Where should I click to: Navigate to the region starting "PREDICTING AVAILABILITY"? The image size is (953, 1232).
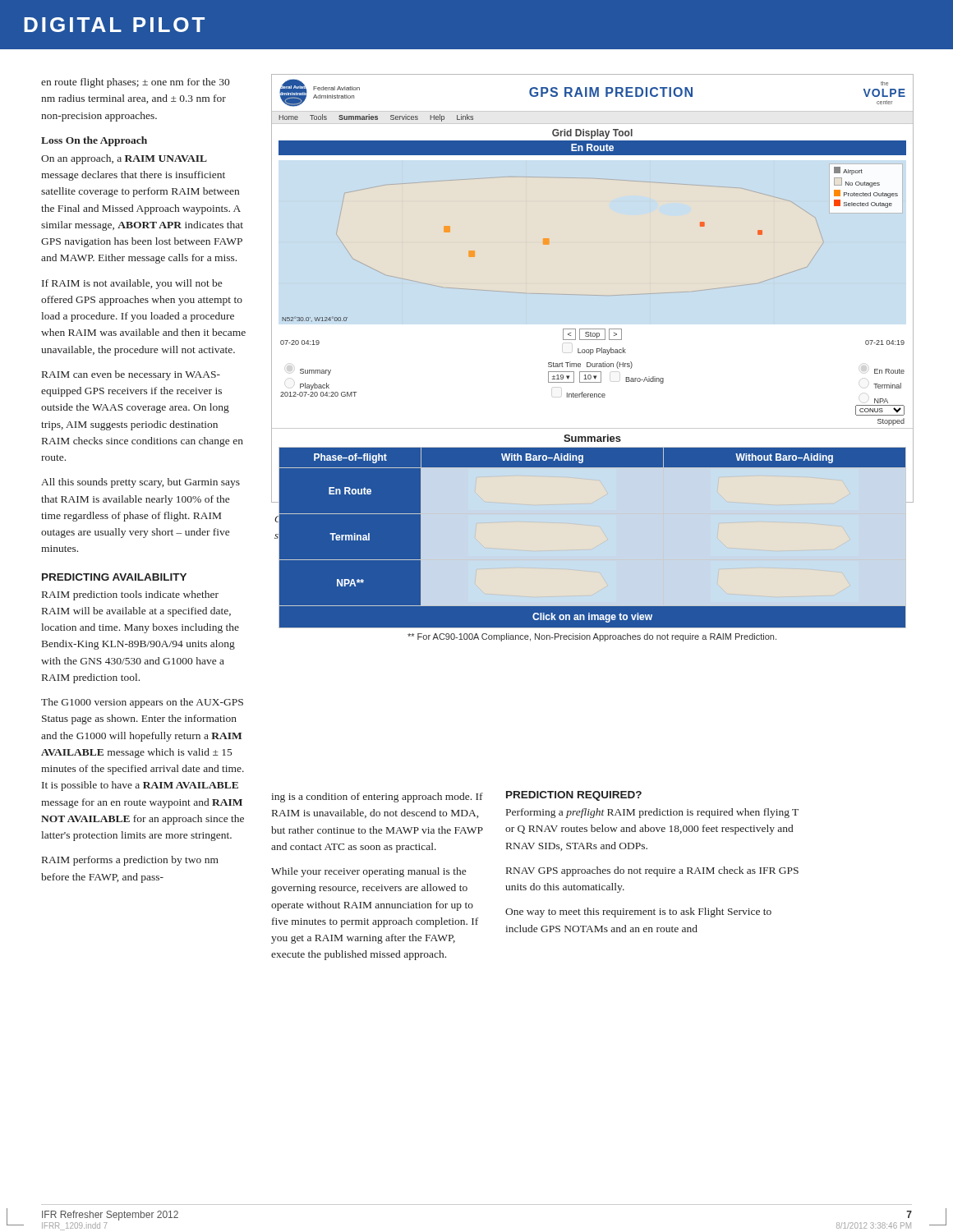tap(114, 577)
